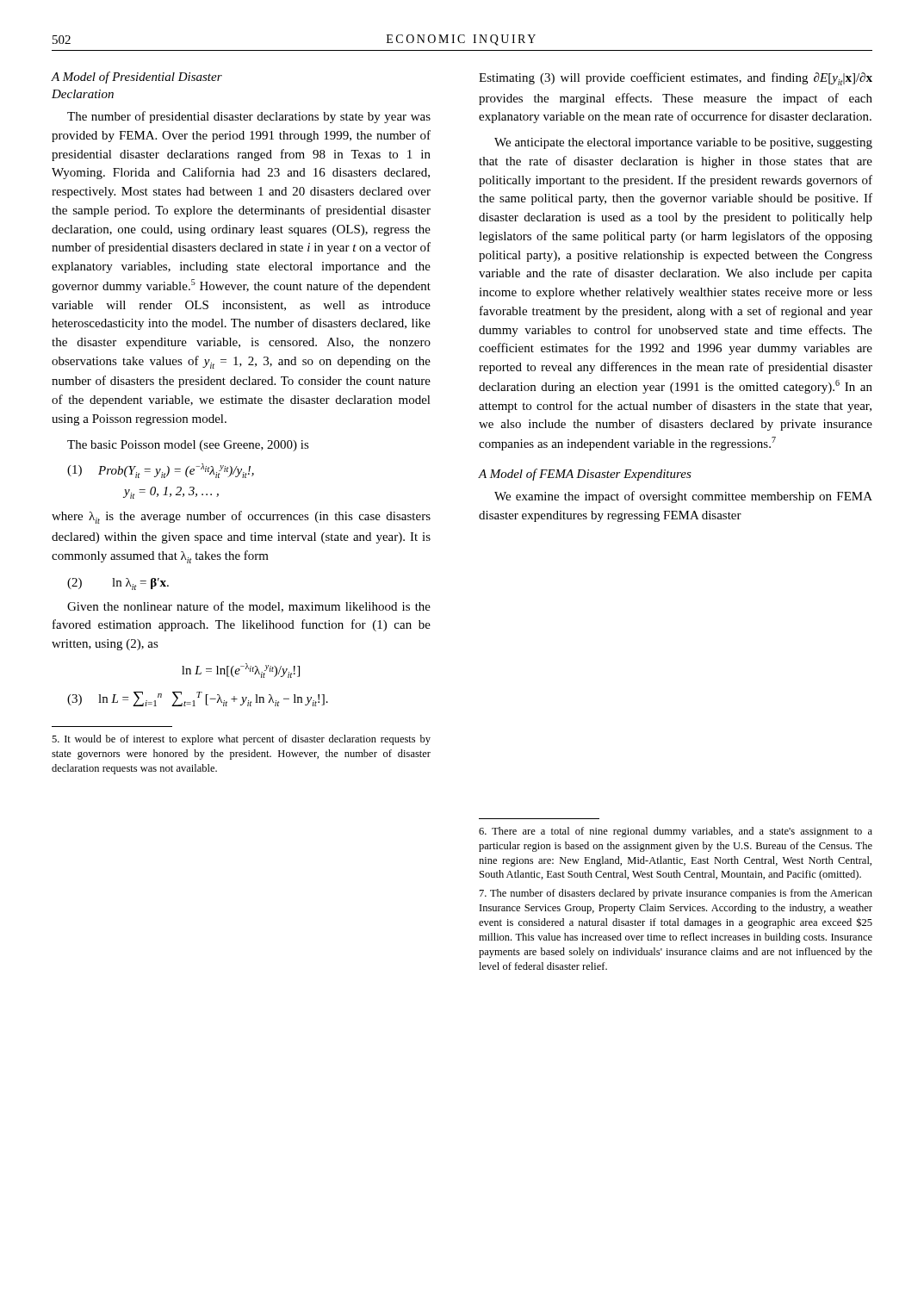The image size is (924, 1292).
Task: Find the text block starting "The number of presidential"
Action: [x=241, y=281]
